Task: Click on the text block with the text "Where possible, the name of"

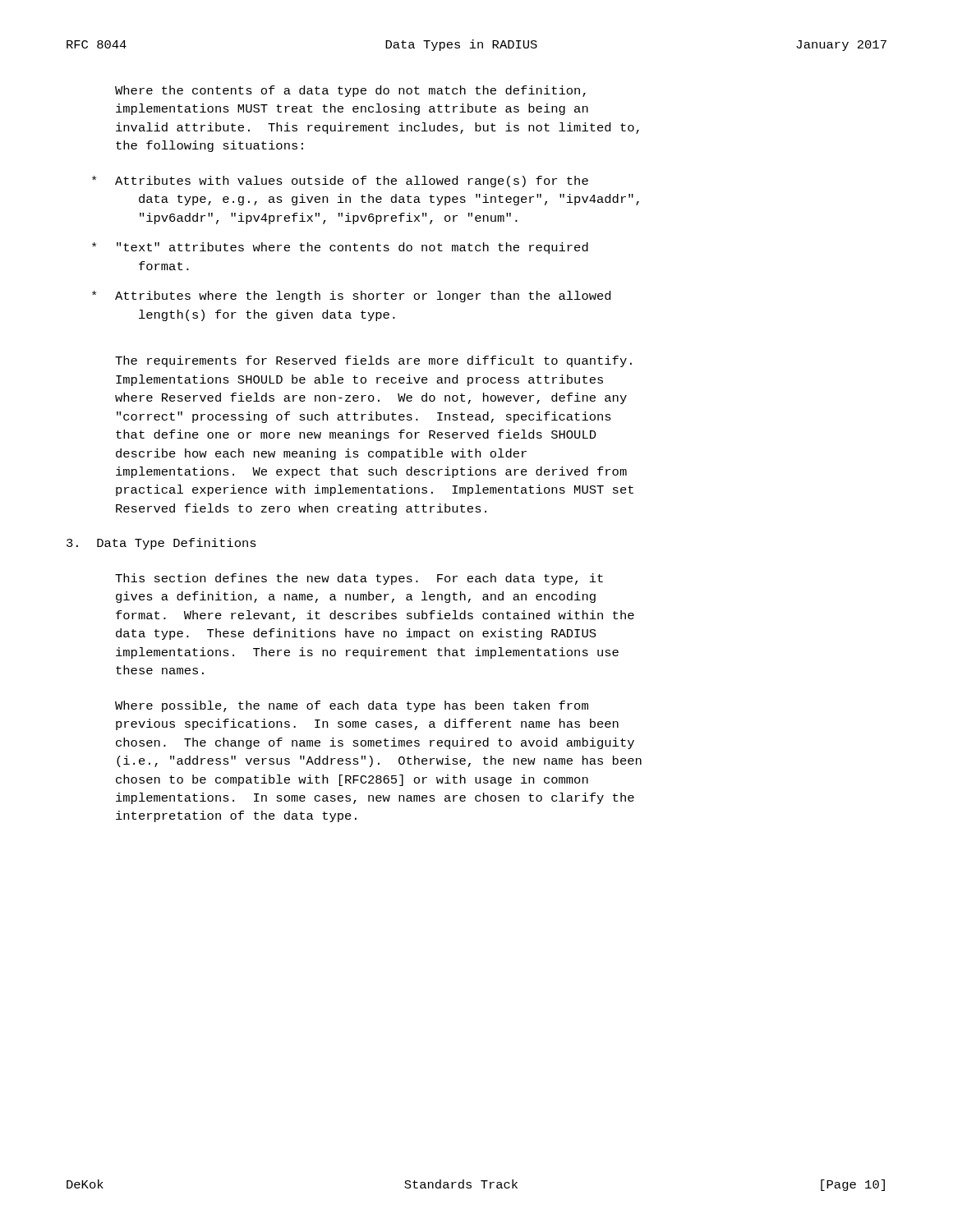Action: pos(476,762)
